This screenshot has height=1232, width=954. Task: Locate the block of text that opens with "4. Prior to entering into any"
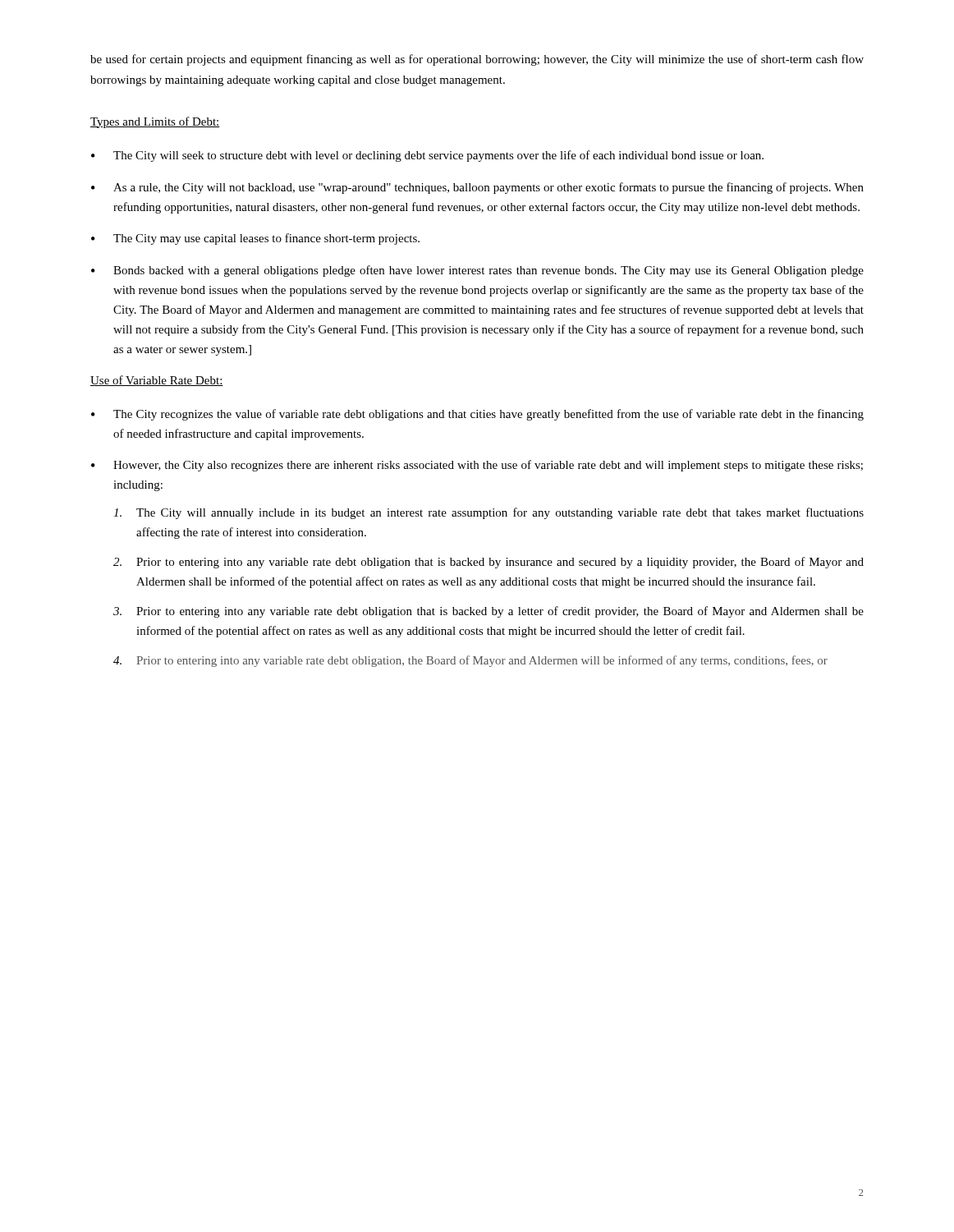click(488, 661)
